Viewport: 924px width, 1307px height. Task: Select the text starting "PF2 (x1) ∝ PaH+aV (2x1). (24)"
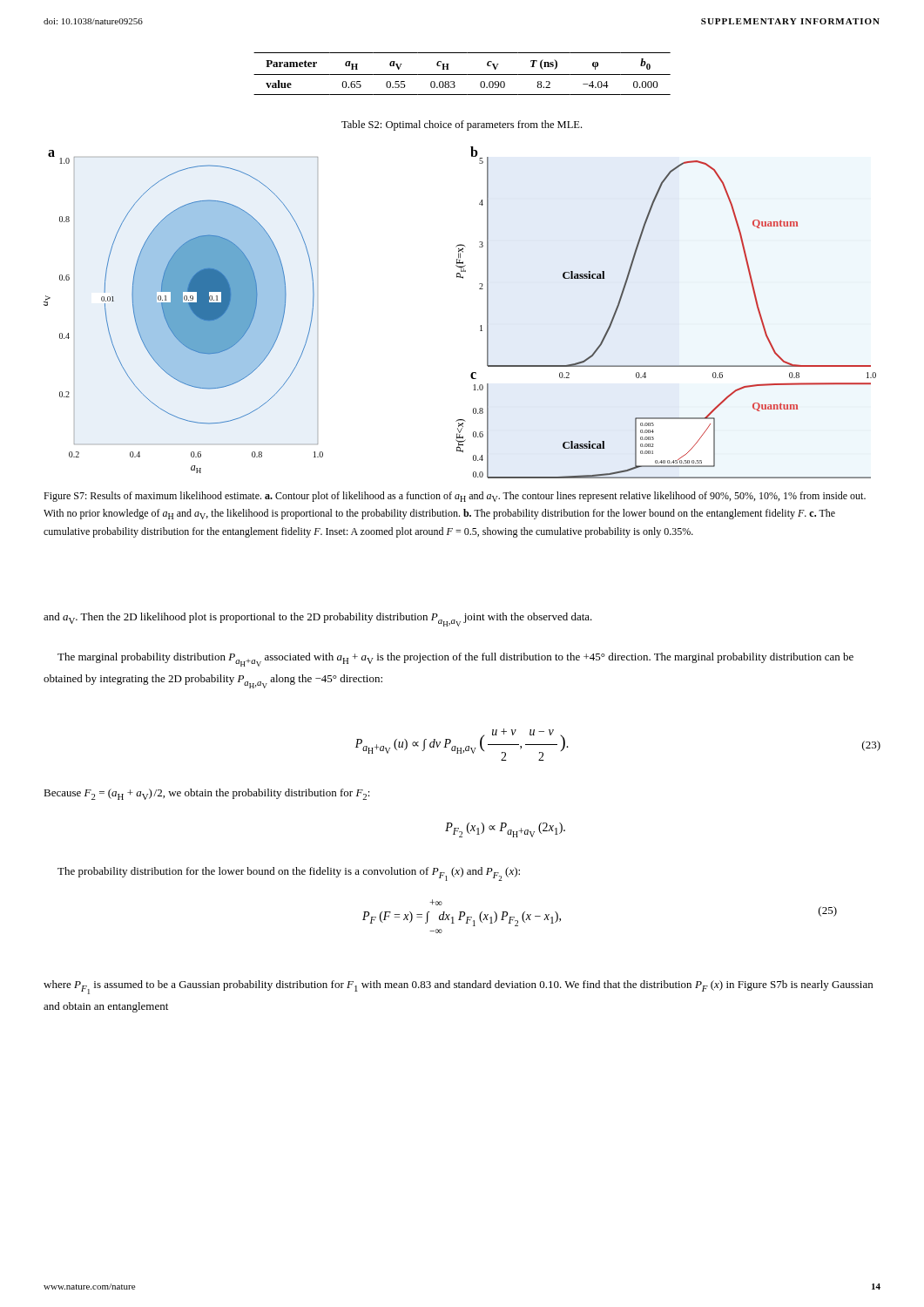click(x=484, y=829)
